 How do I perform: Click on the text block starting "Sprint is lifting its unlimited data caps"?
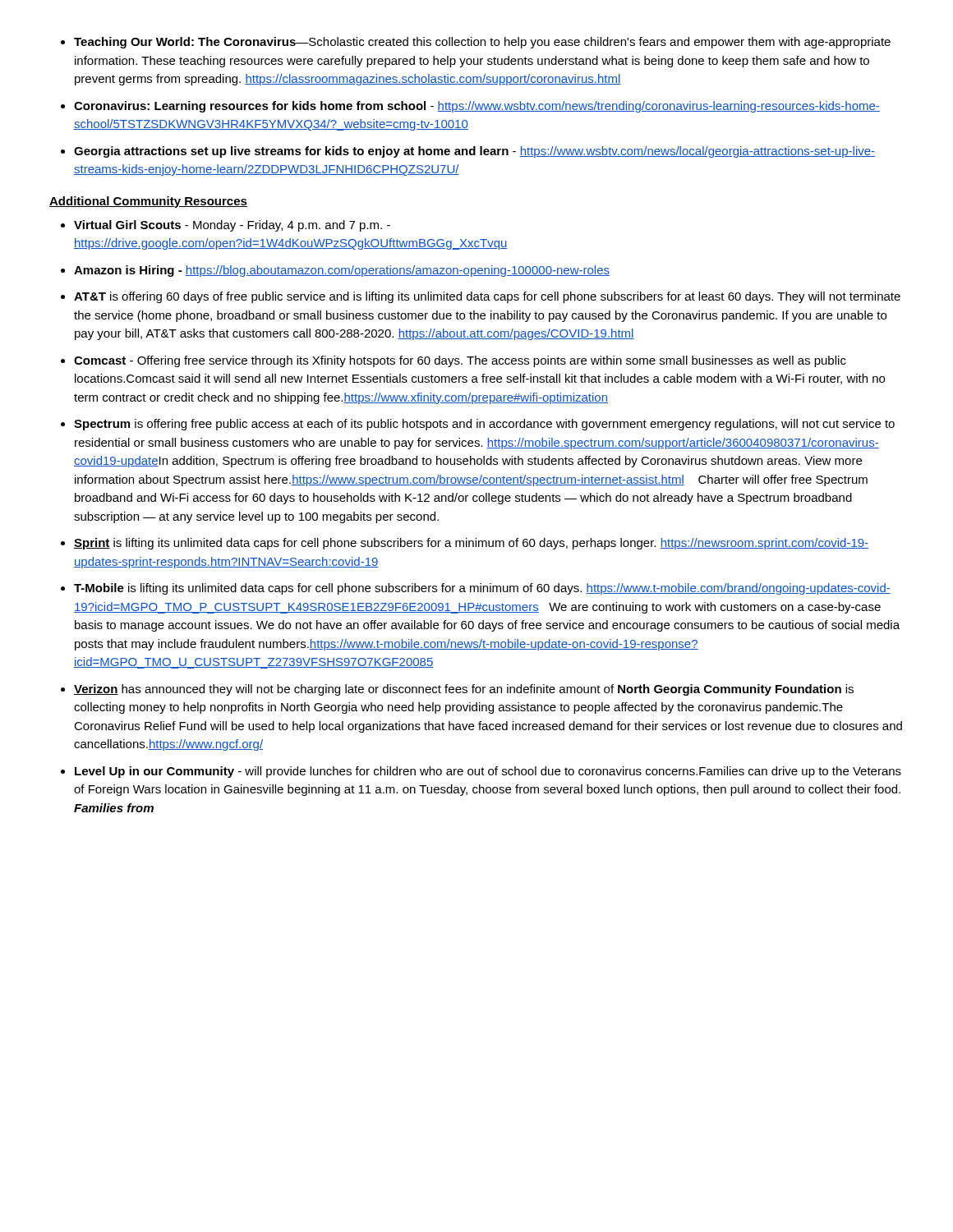(x=471, y=552)
